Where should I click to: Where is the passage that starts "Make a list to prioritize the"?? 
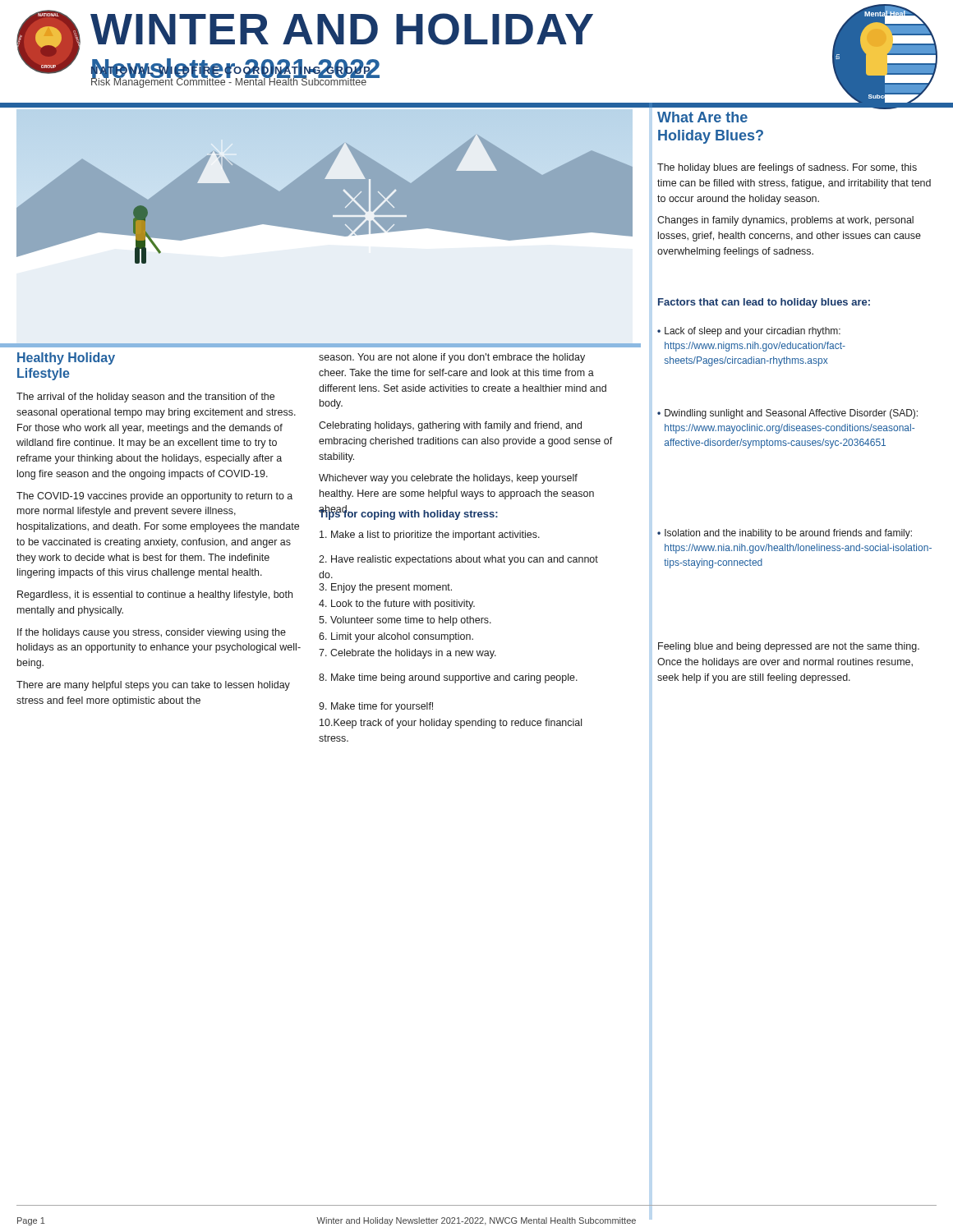pyautogui.click(x=467, y=535)
